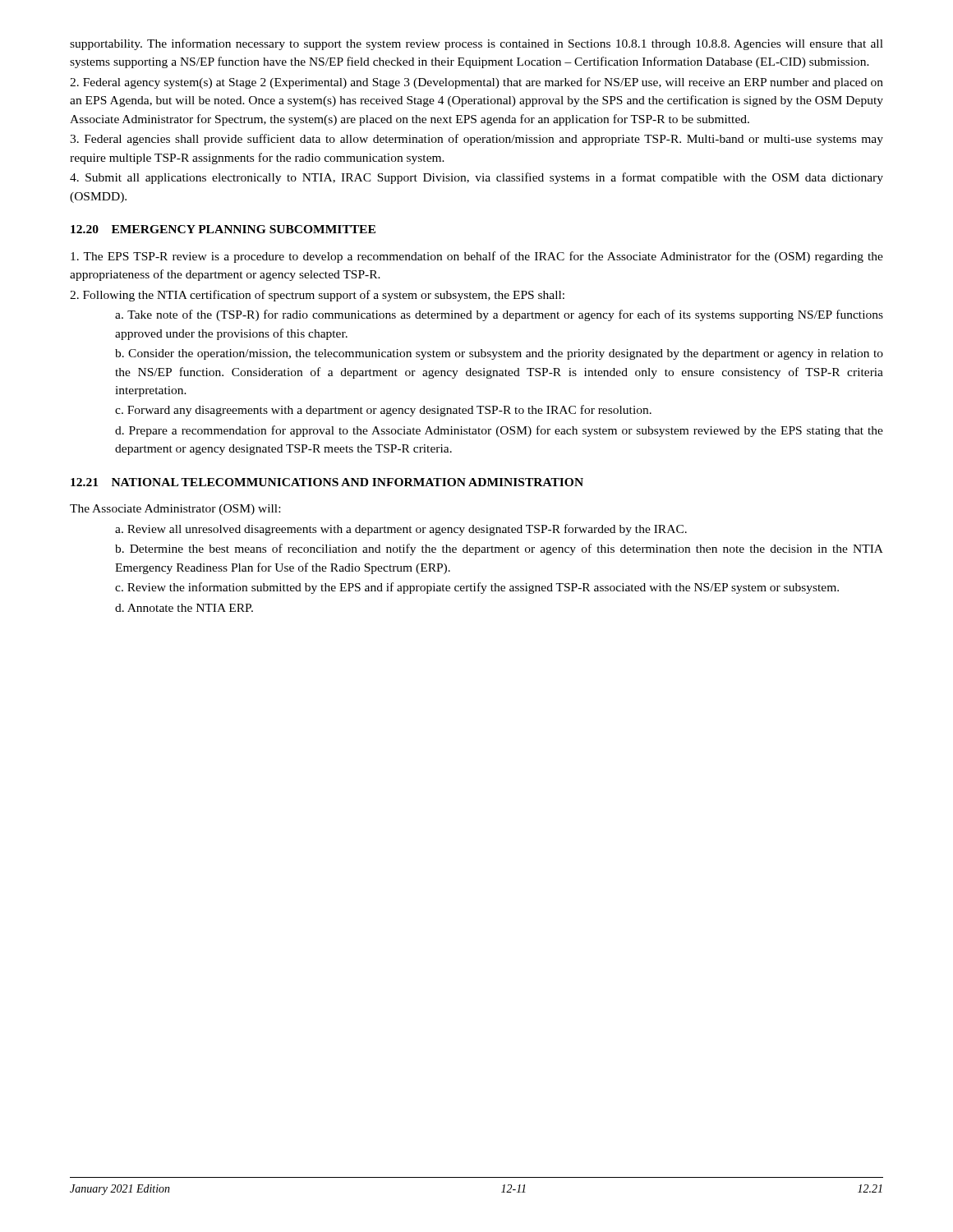Select the text block starting "The EPS TSP-R review"

coord(476,265)
